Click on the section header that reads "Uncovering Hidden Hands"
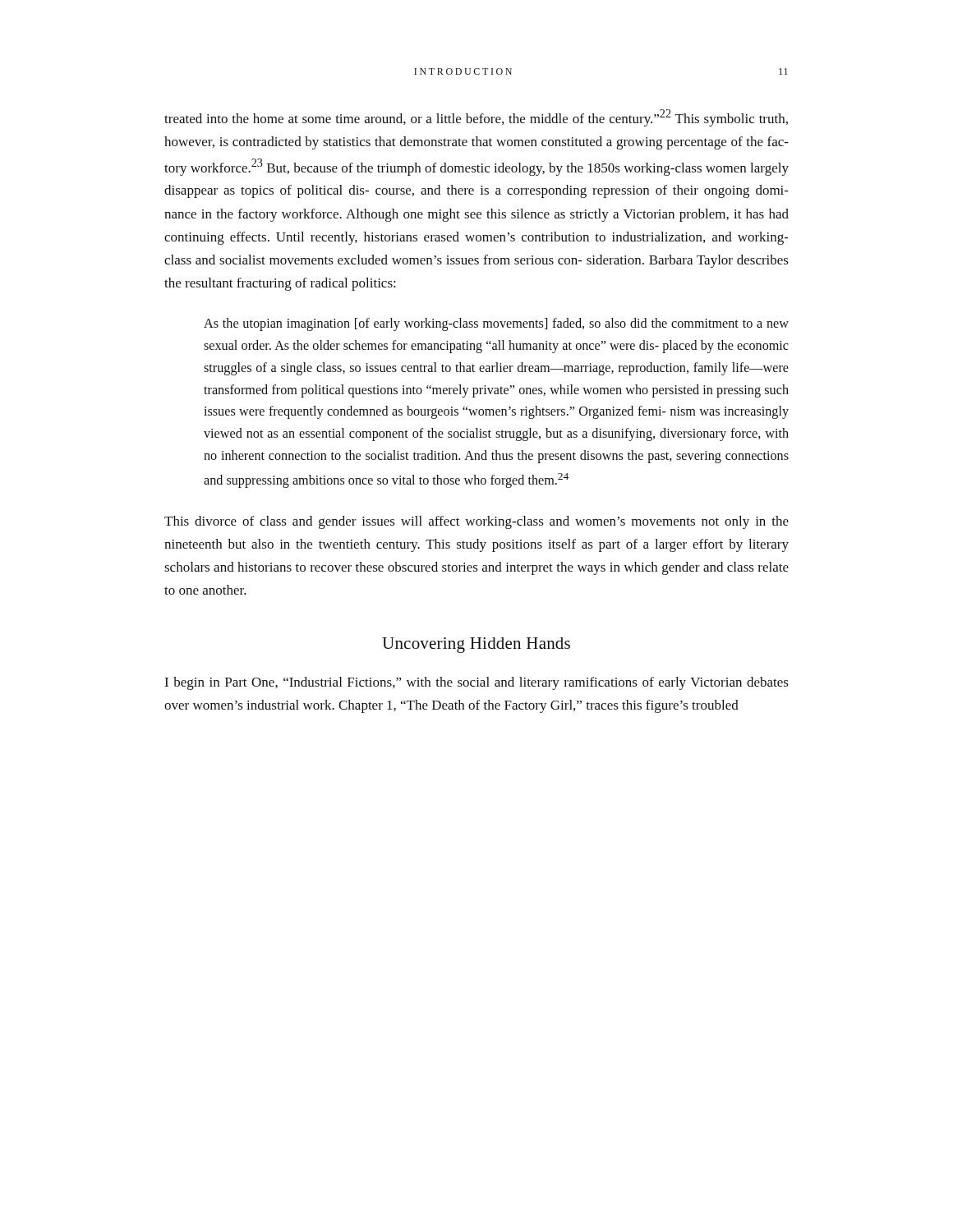Image resolution: width=953 pixels, height=1232 pixels. (x=476, y=643)
